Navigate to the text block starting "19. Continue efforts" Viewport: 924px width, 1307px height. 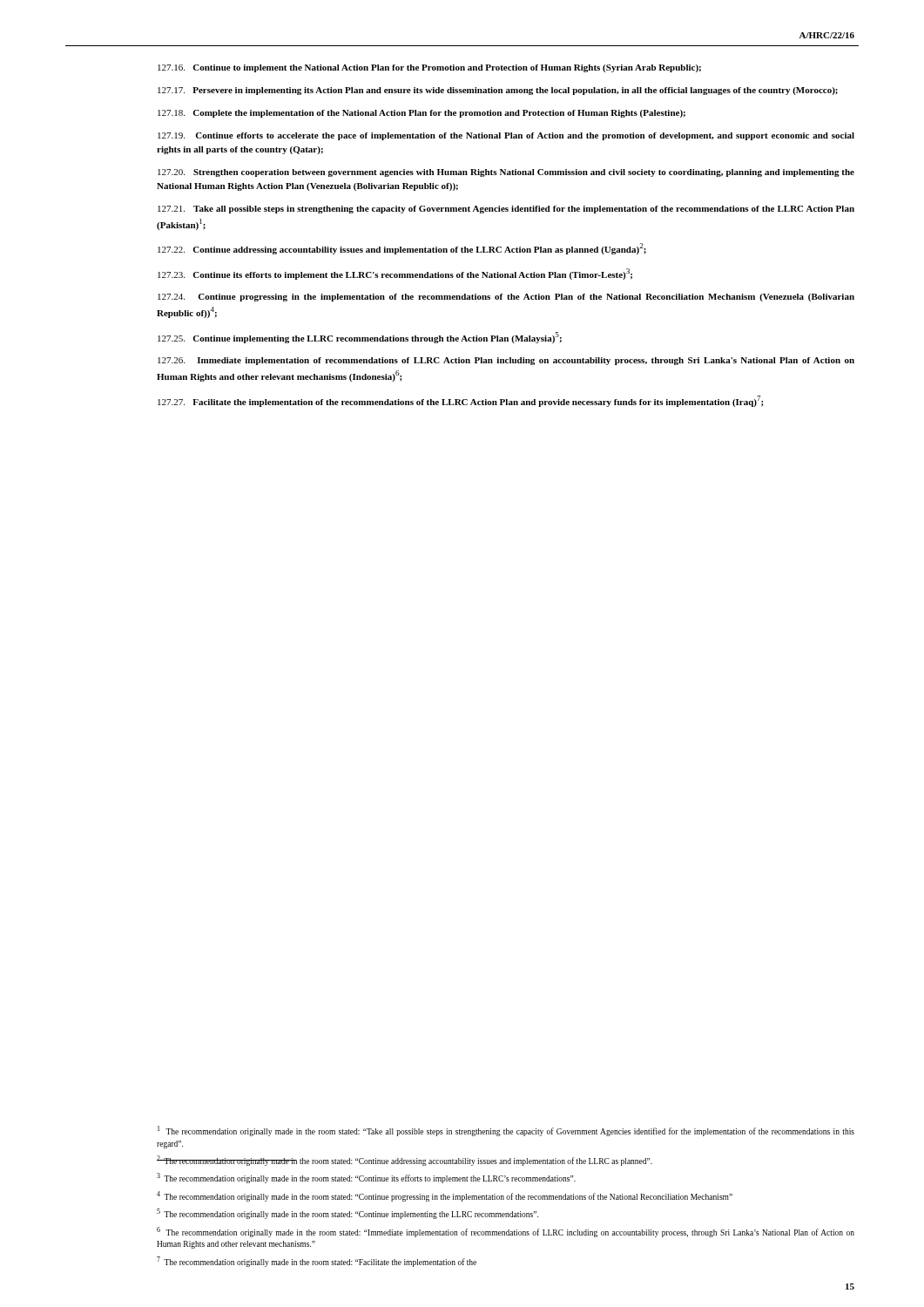tap(506, 142)
